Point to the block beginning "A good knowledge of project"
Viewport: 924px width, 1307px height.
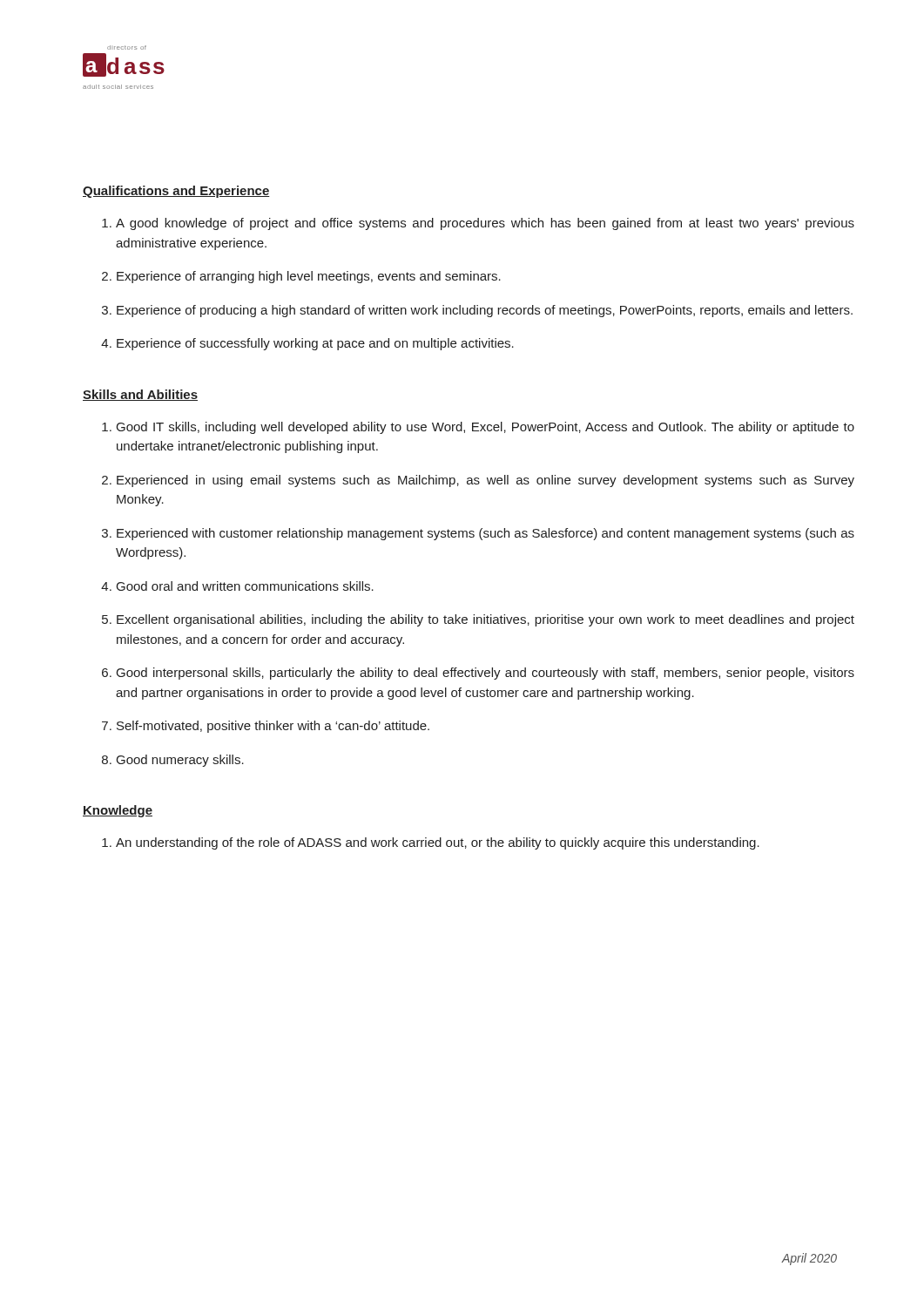pos(485,232)
